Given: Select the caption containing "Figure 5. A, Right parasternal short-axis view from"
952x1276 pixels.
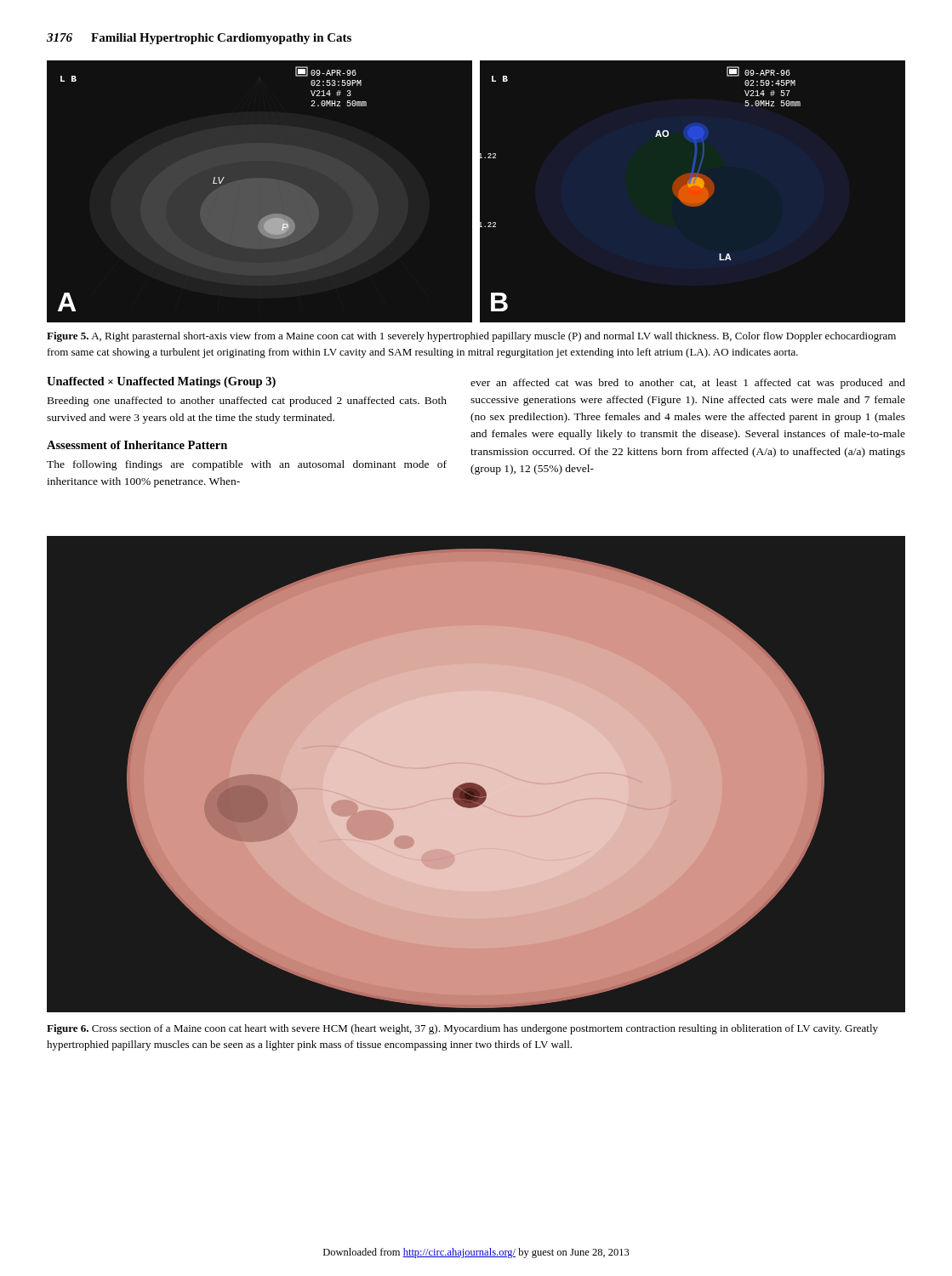Looking at the screenshot, I should [471, 344].
